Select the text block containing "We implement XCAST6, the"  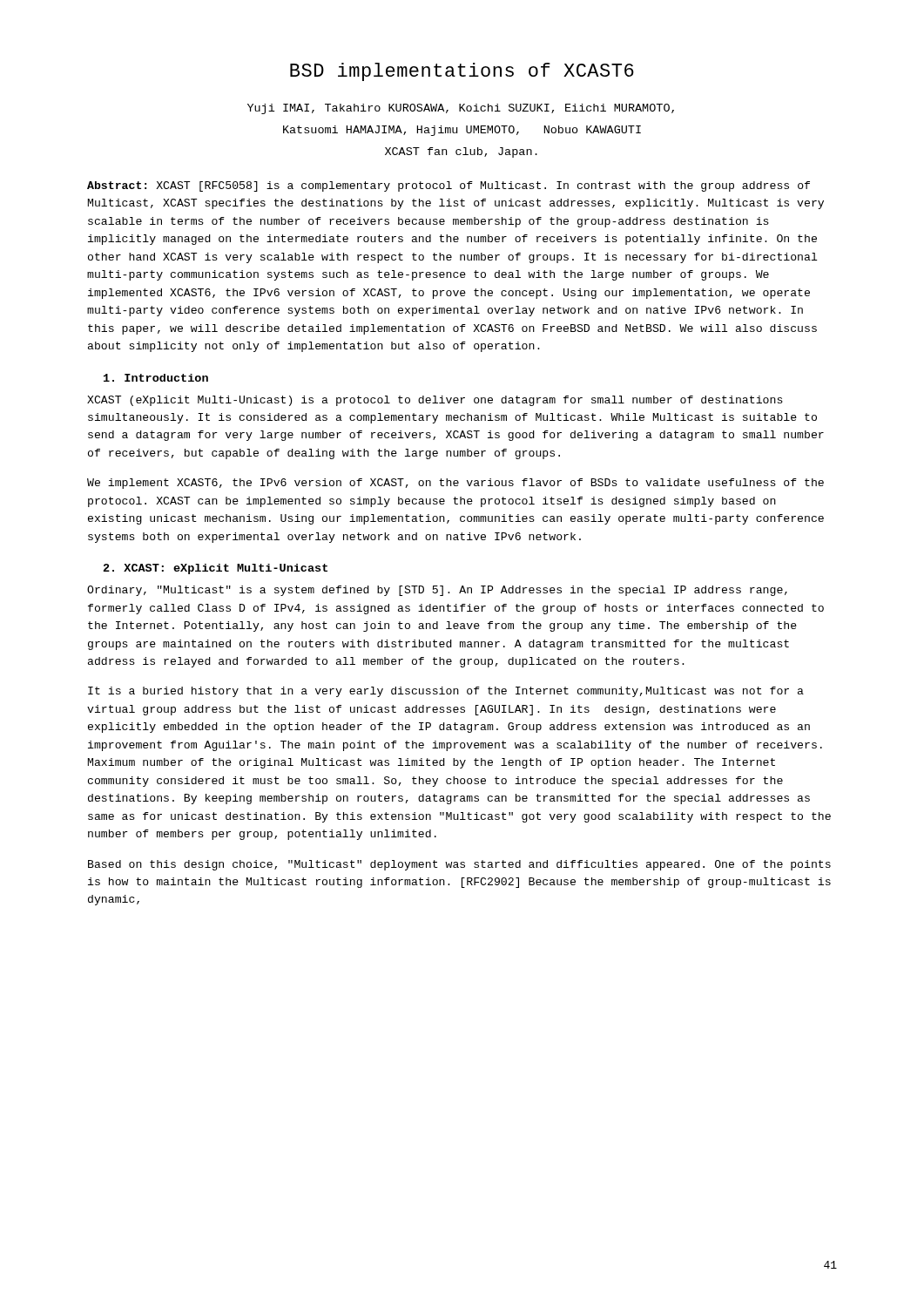click(456, 510)
